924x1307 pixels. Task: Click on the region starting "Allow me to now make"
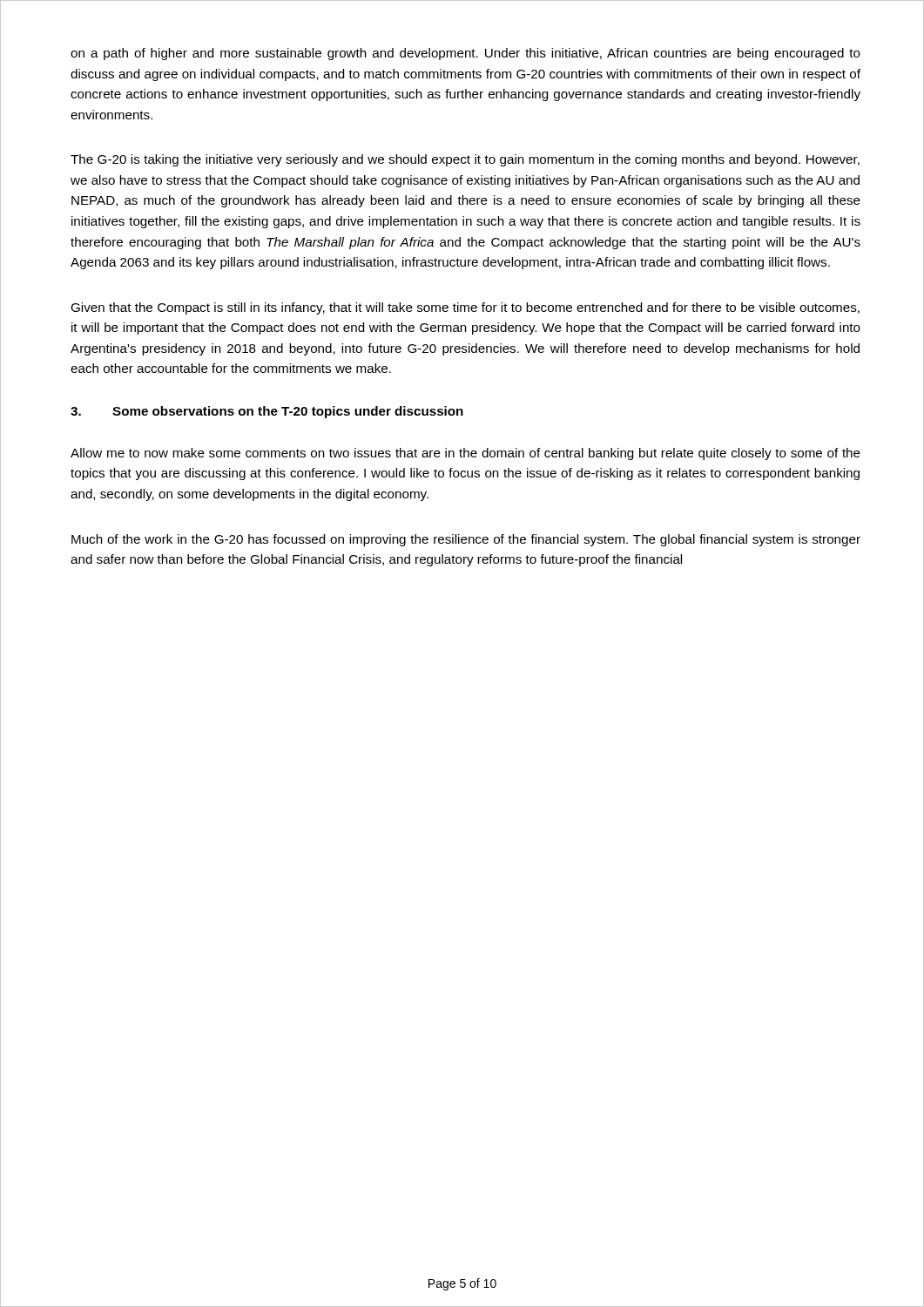point(465,473)
